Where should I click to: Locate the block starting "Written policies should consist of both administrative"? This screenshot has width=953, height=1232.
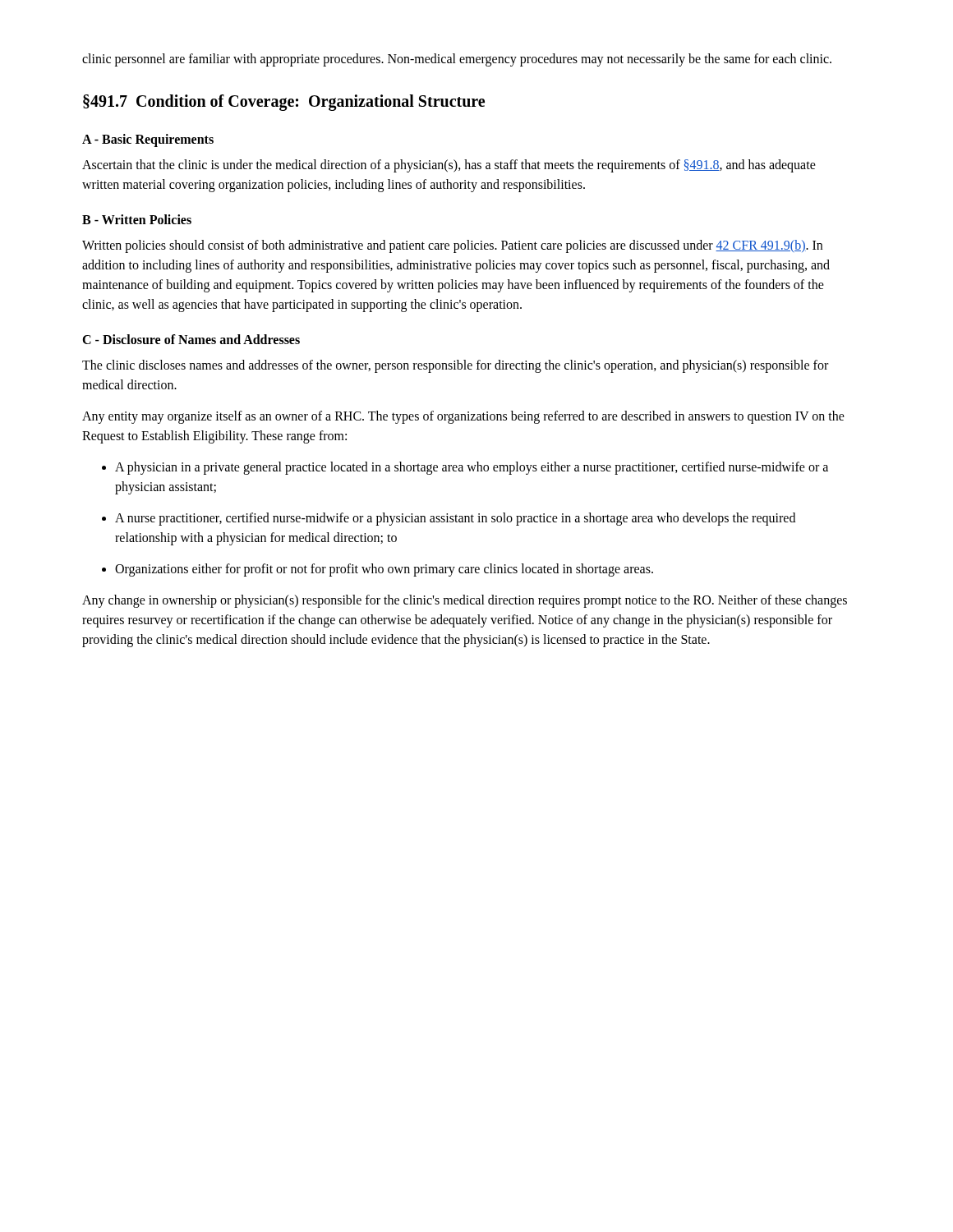[x=456, y=275]
